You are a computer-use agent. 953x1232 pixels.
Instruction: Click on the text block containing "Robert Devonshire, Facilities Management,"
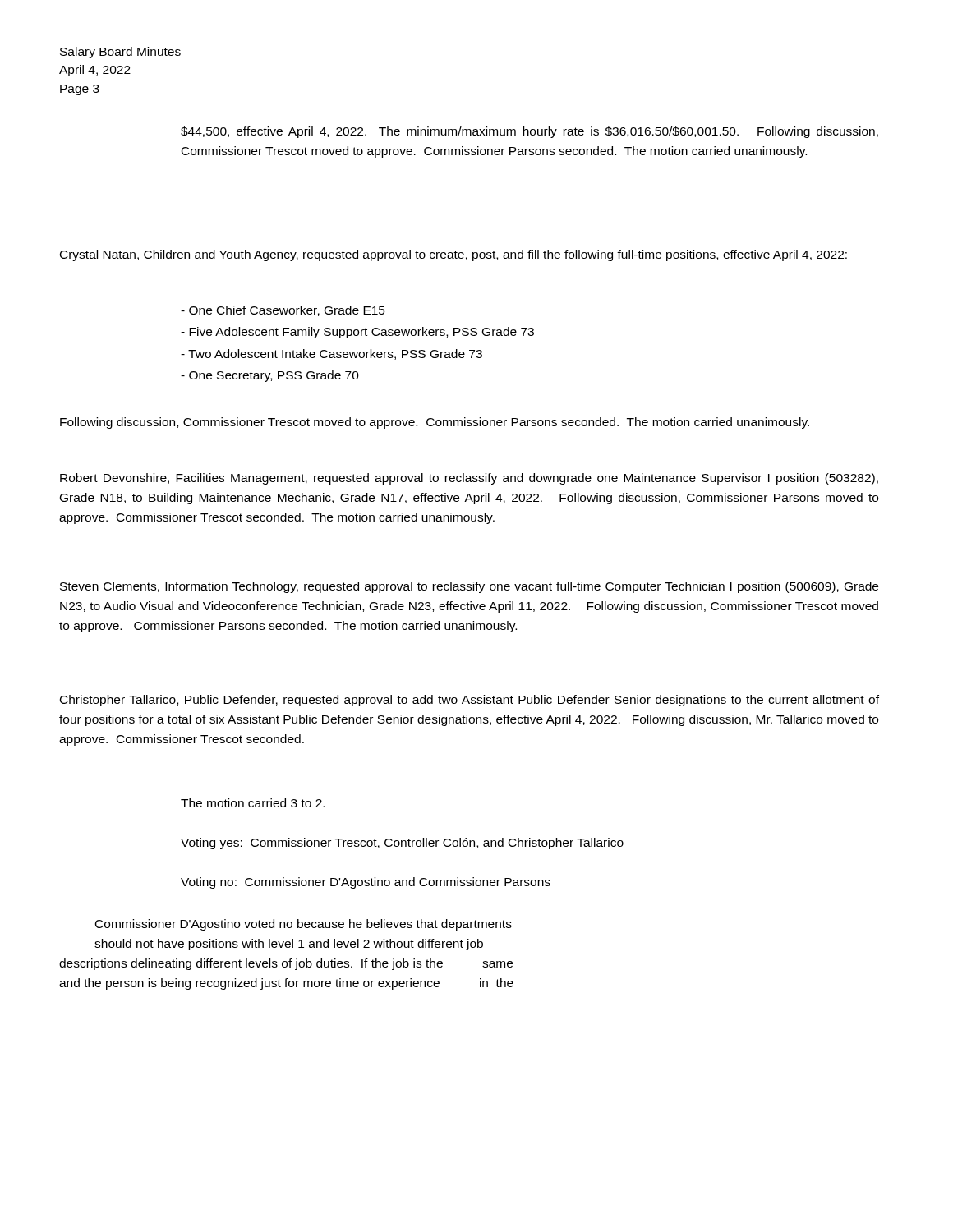coord(469,497)
